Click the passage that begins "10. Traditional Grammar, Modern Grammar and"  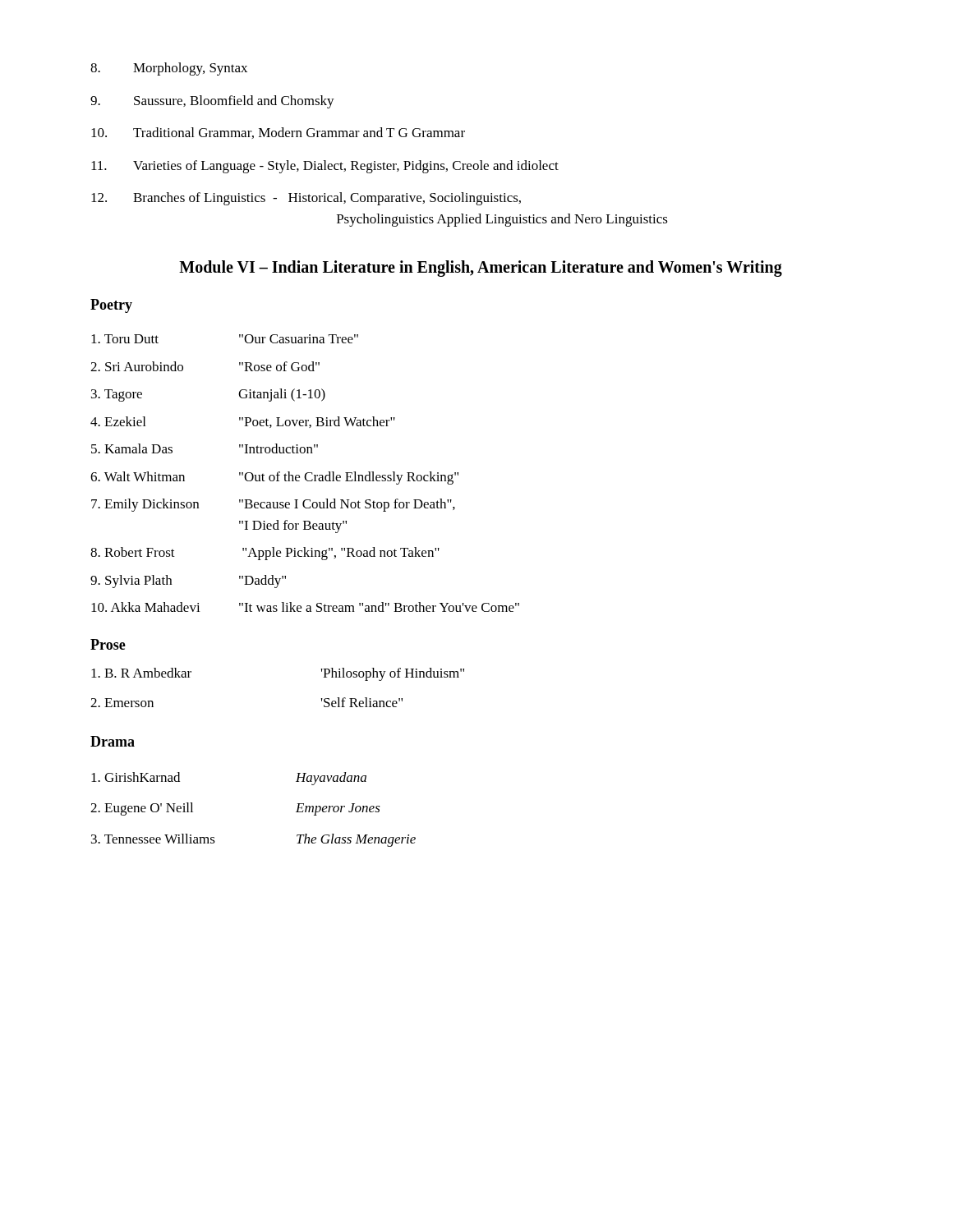[x=278, y=133]
